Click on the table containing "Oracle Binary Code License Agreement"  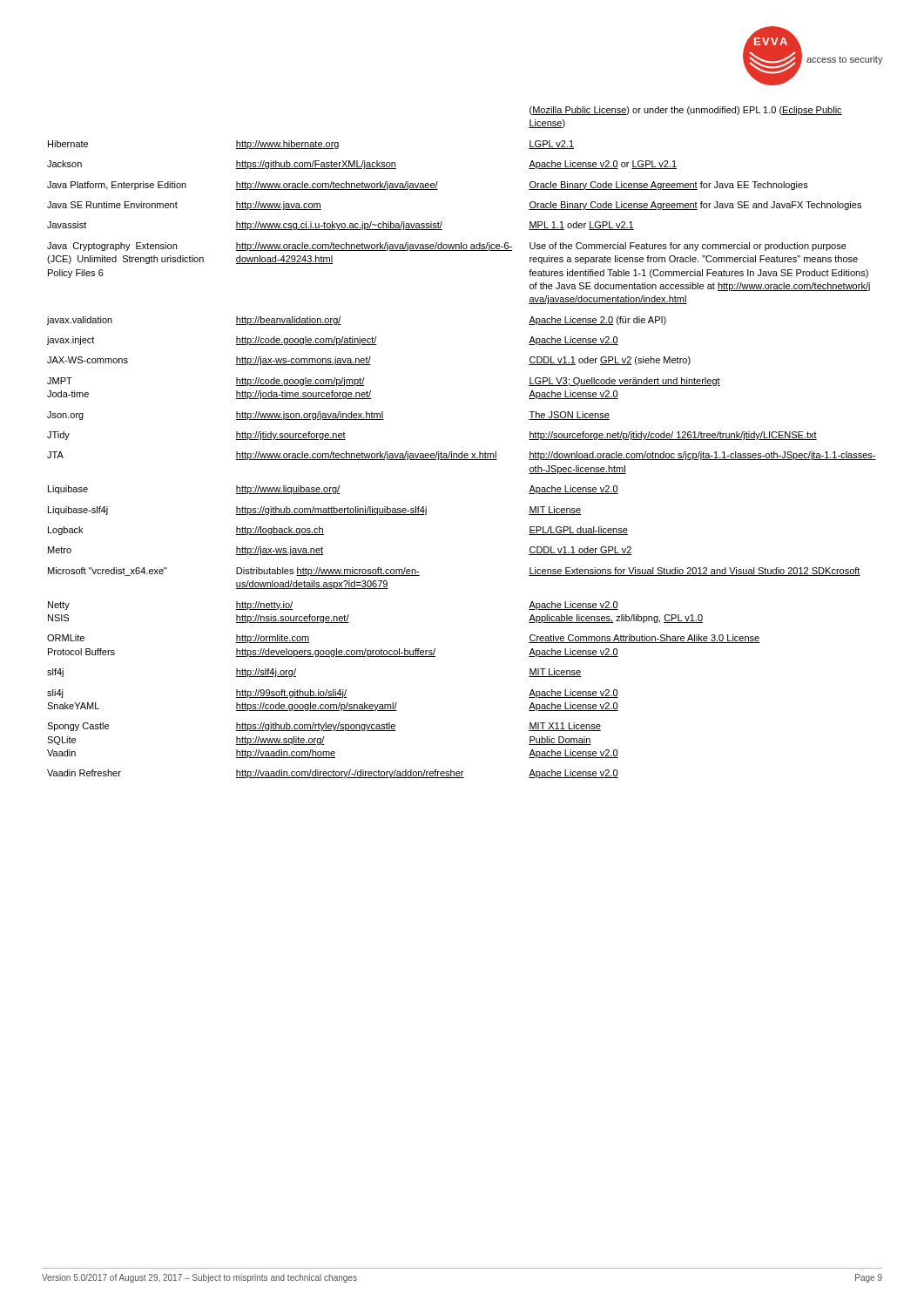(x=462, y=442)
